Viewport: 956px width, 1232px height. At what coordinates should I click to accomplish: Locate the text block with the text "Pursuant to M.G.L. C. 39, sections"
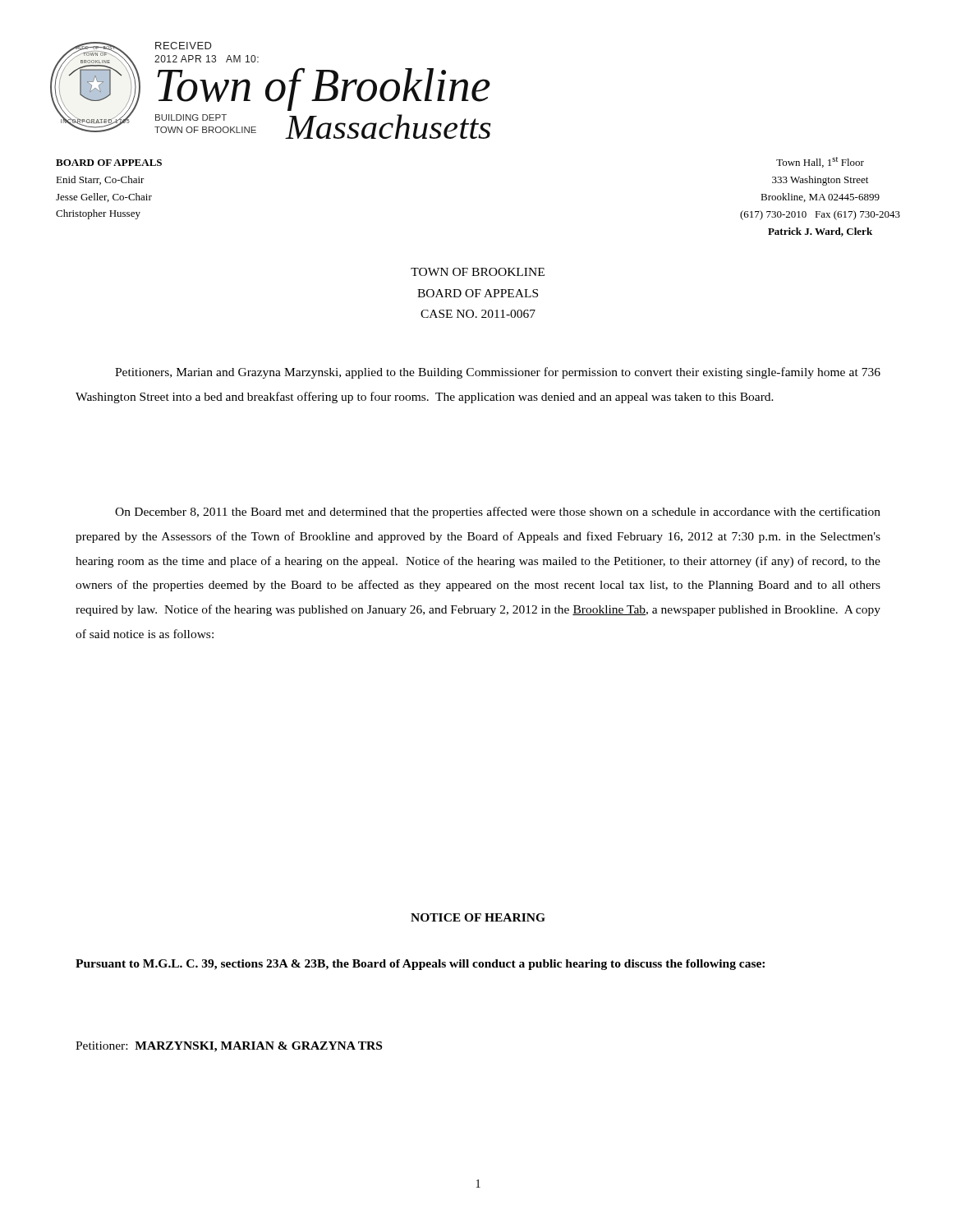(x=421, y=963)
